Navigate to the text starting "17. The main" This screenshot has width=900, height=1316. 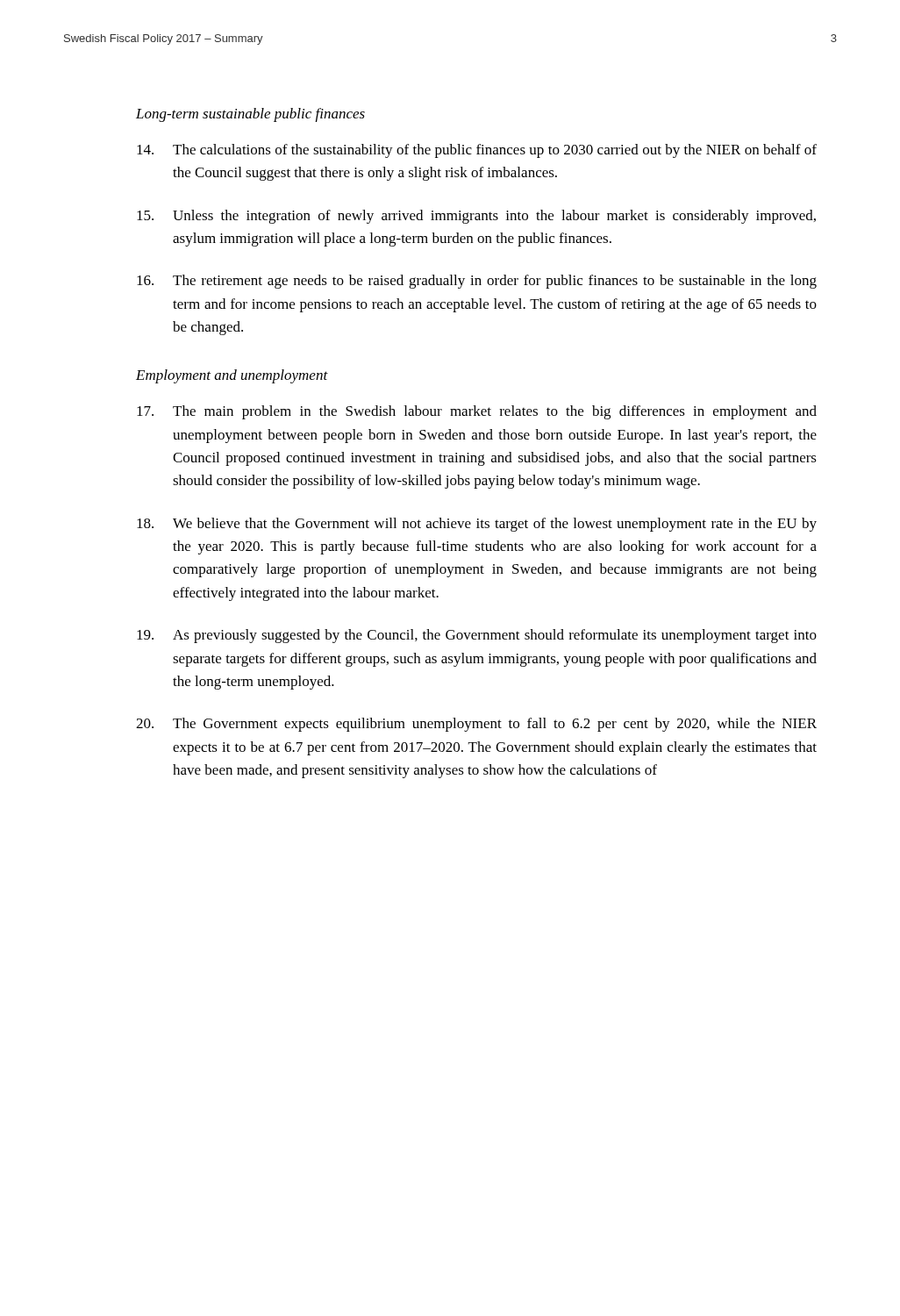click(476, 447)
